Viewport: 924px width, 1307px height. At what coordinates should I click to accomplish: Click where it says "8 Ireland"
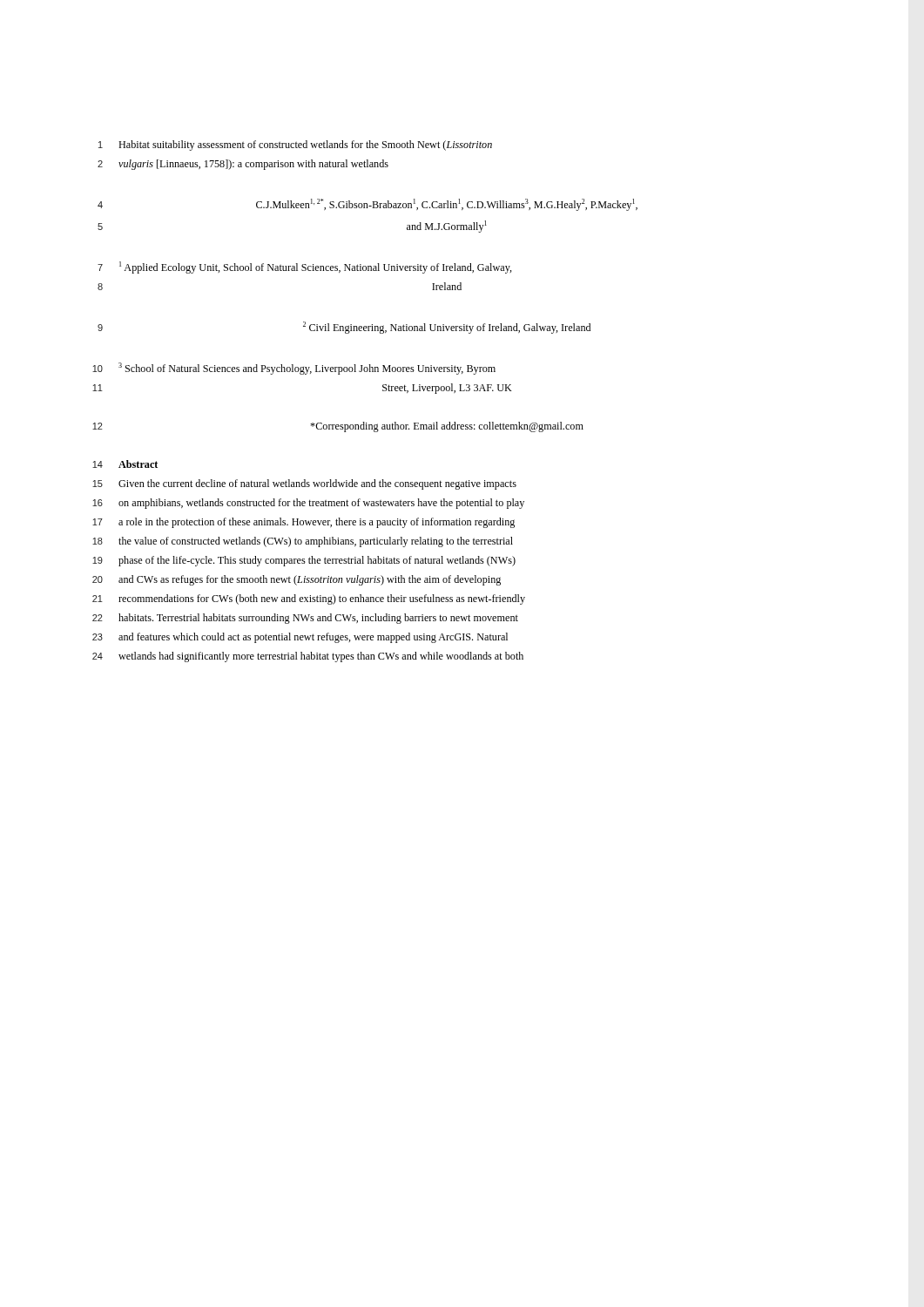(x=422, y=287)
